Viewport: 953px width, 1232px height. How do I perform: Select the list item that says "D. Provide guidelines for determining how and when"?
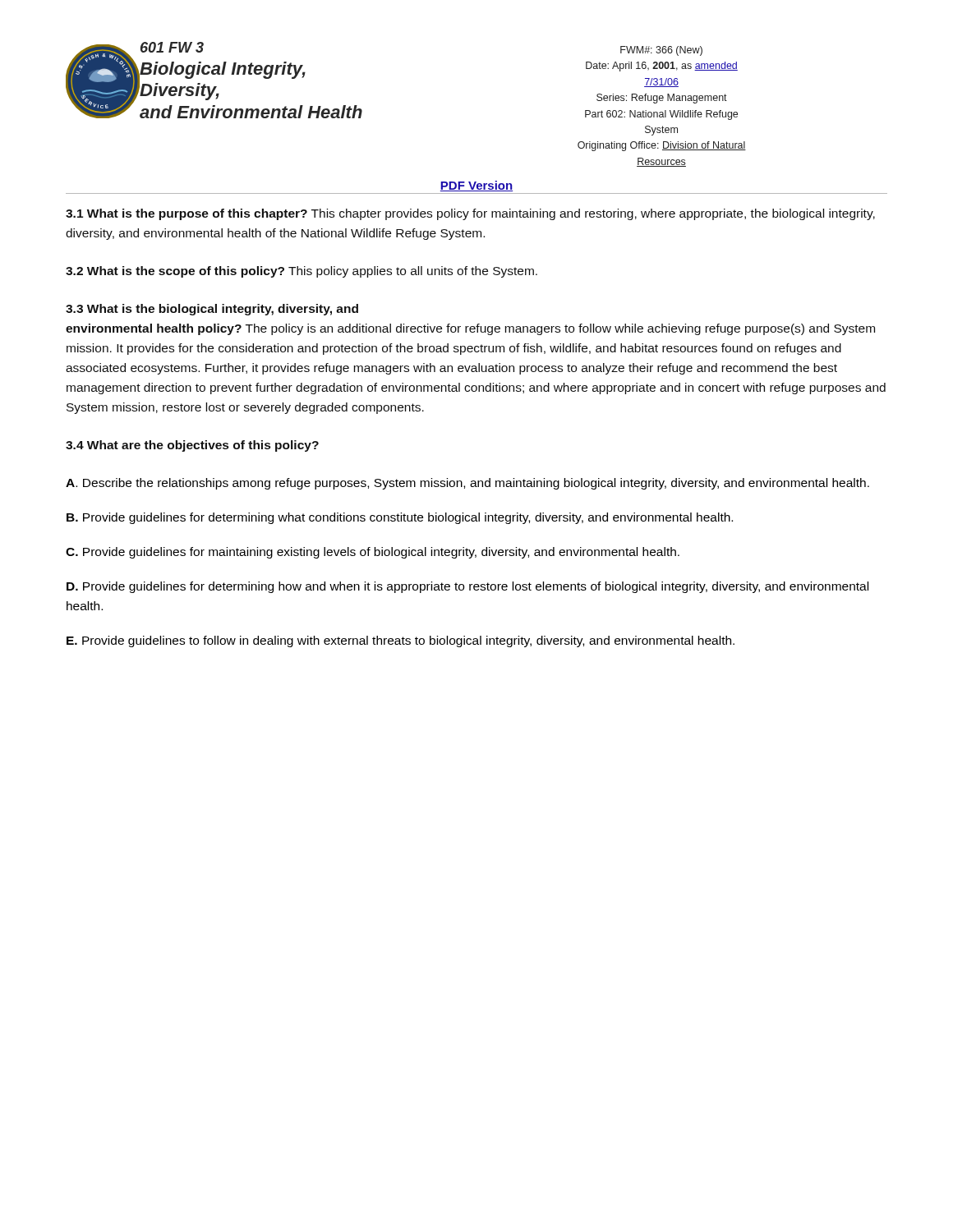476,596
